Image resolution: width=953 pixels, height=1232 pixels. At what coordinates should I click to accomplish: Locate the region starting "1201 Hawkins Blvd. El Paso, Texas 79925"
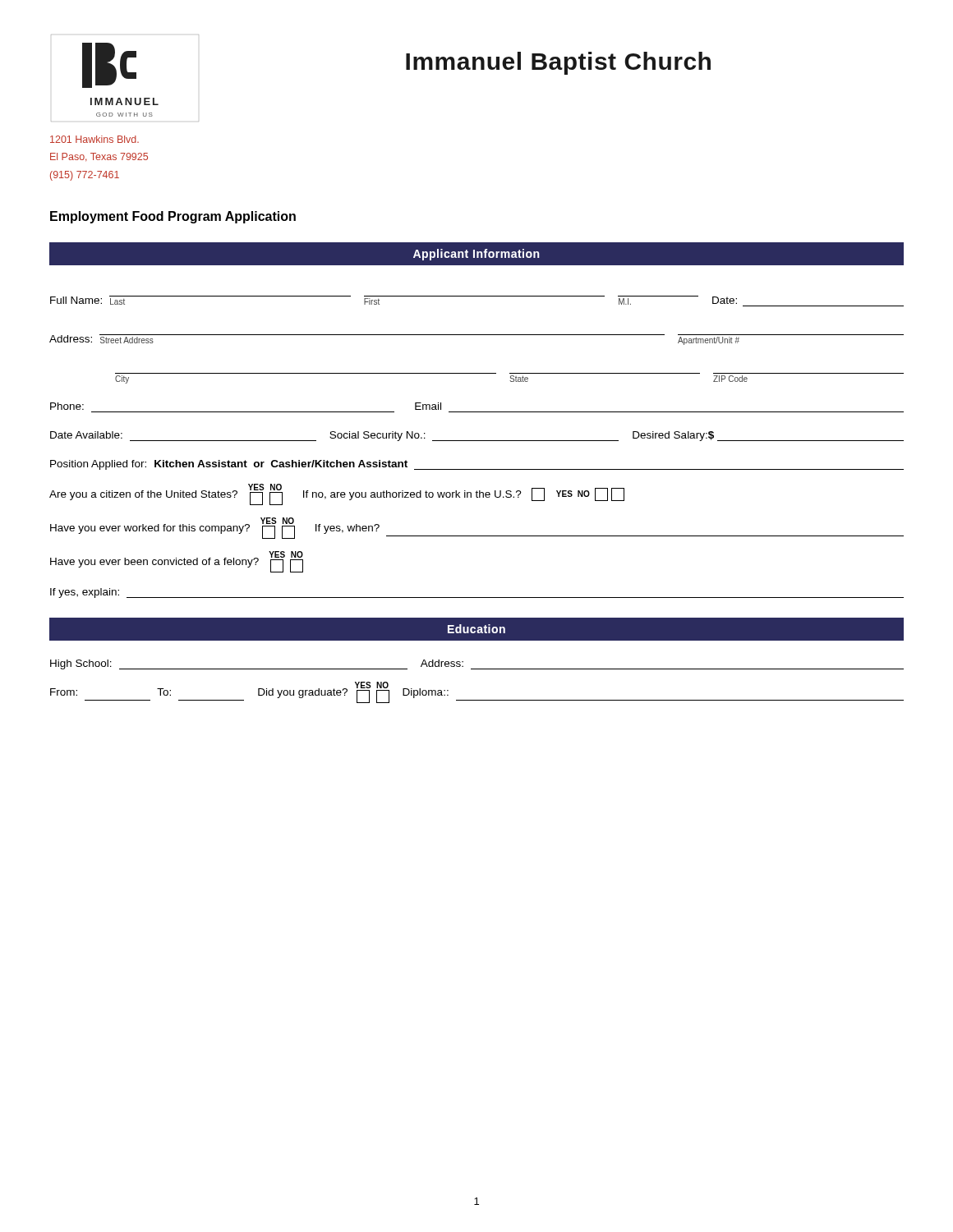pyautogui.click(x=99, y=157)
